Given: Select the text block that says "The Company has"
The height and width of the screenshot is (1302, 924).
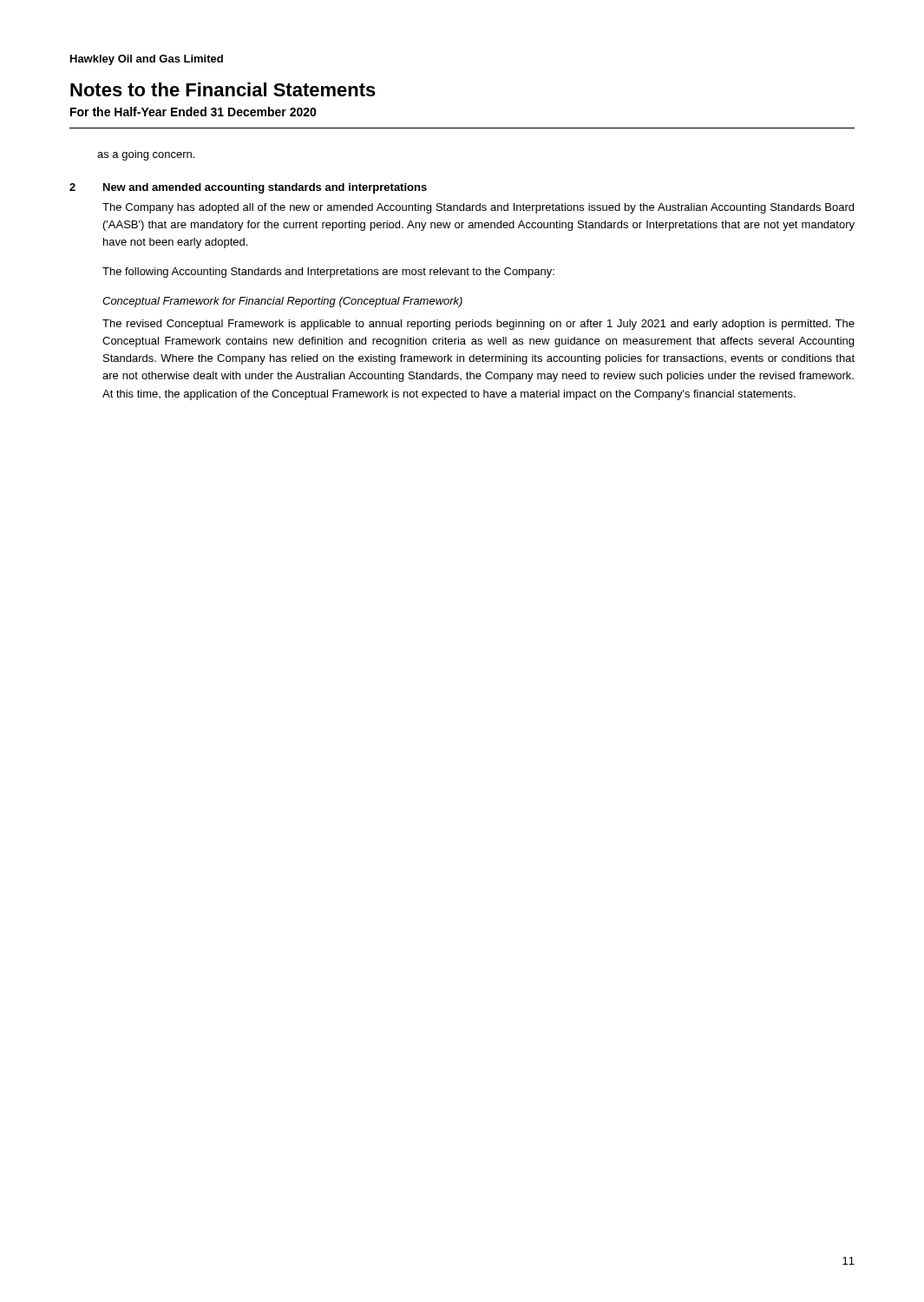Looking at the screenshot, I should [478, 224].
